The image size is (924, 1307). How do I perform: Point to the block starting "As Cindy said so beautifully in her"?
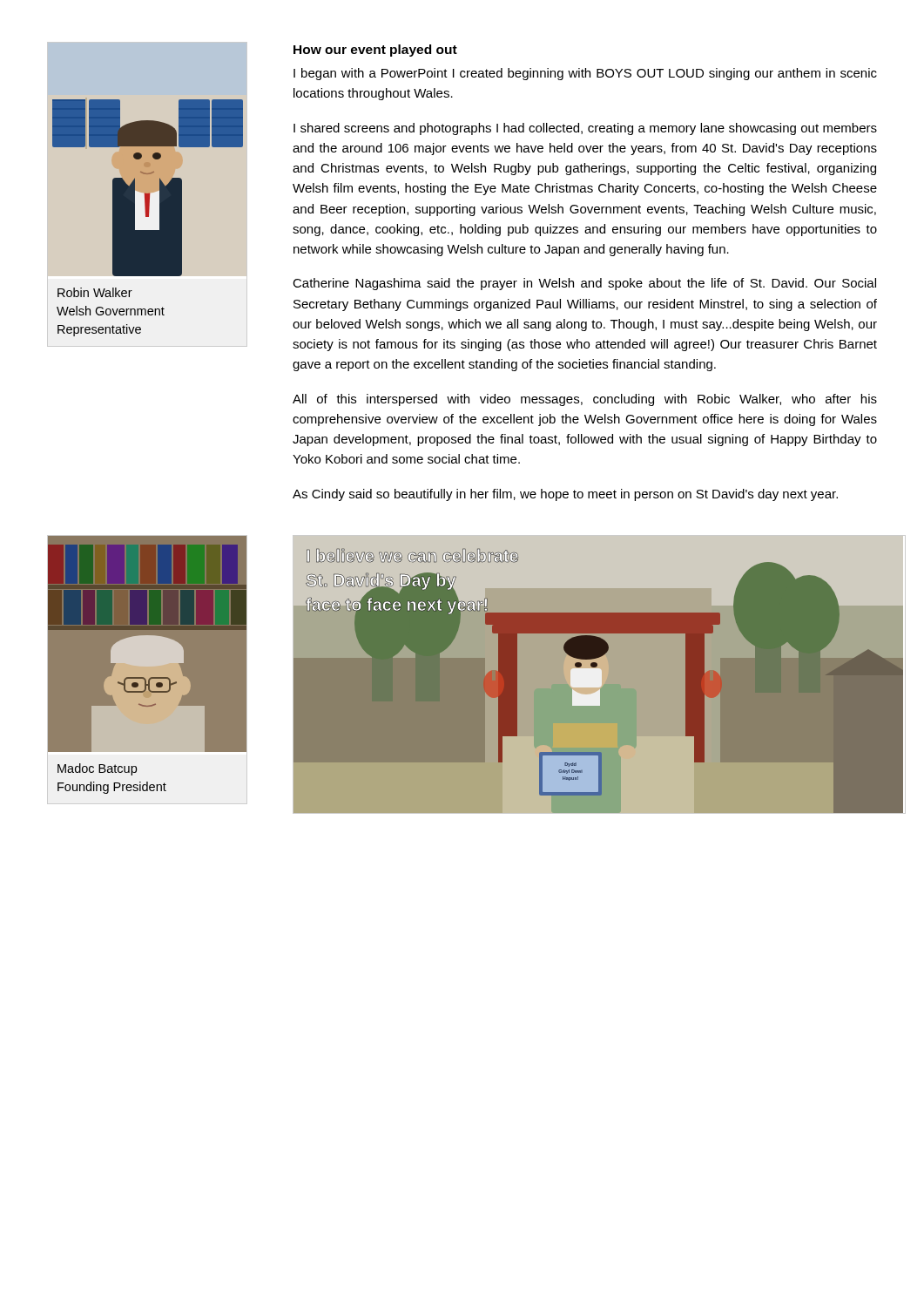pyautogui.click(x=566, y=493)
